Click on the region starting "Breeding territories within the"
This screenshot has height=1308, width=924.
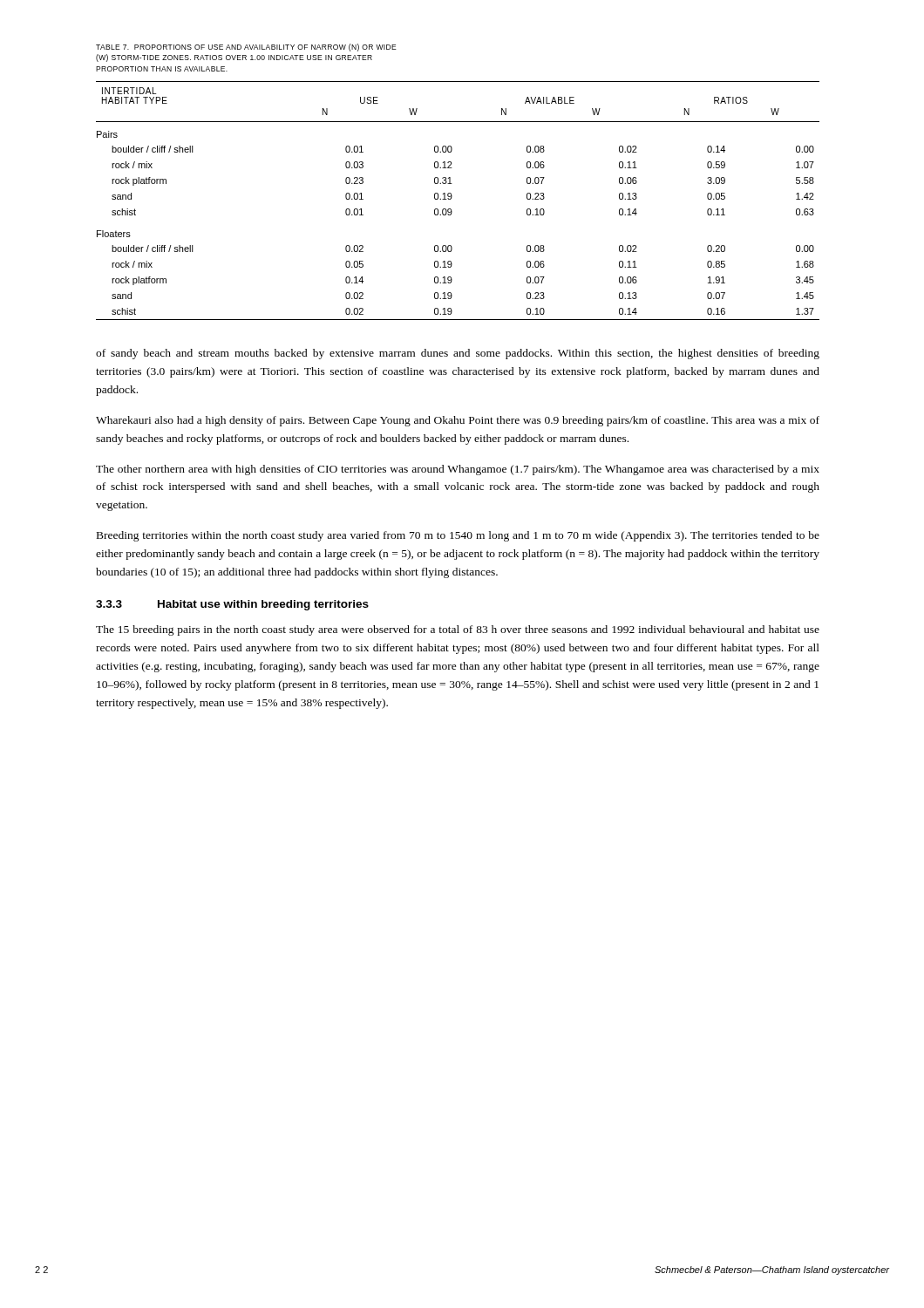click(458, 553)
